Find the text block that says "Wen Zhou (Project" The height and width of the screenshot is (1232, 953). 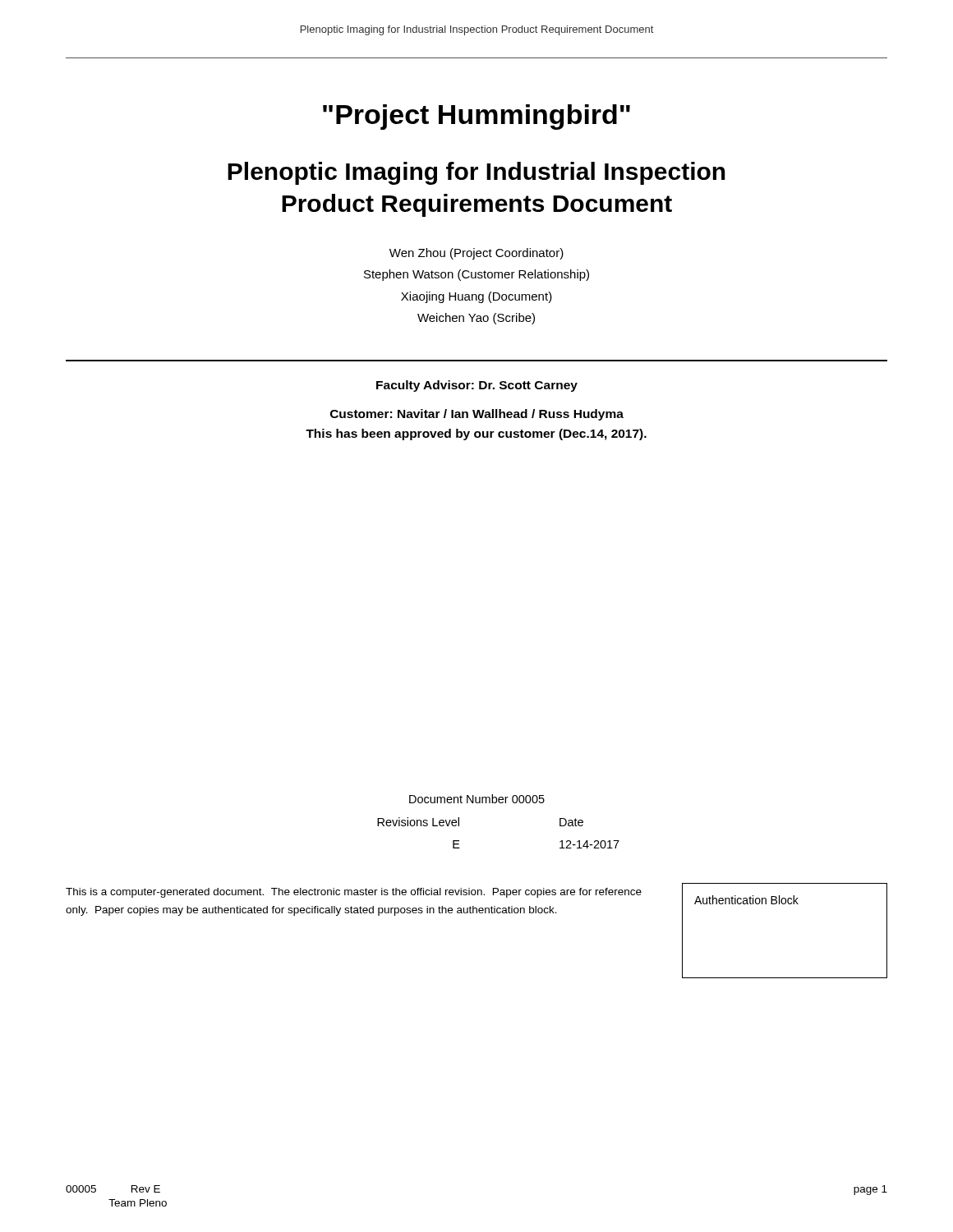[x=476, y=285]
